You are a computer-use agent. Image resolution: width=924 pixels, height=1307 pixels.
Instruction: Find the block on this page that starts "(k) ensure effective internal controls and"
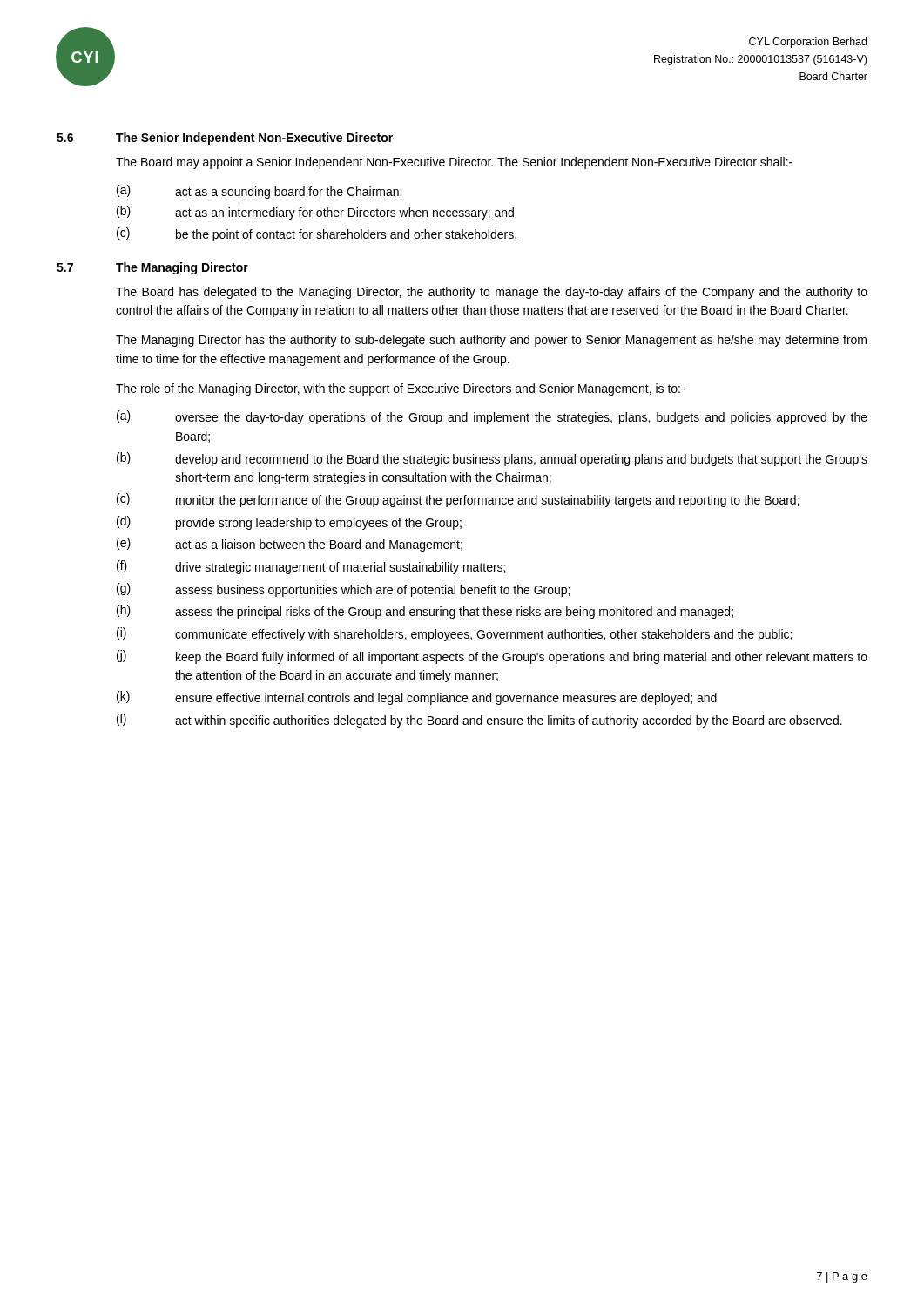[x=492, y=699]
